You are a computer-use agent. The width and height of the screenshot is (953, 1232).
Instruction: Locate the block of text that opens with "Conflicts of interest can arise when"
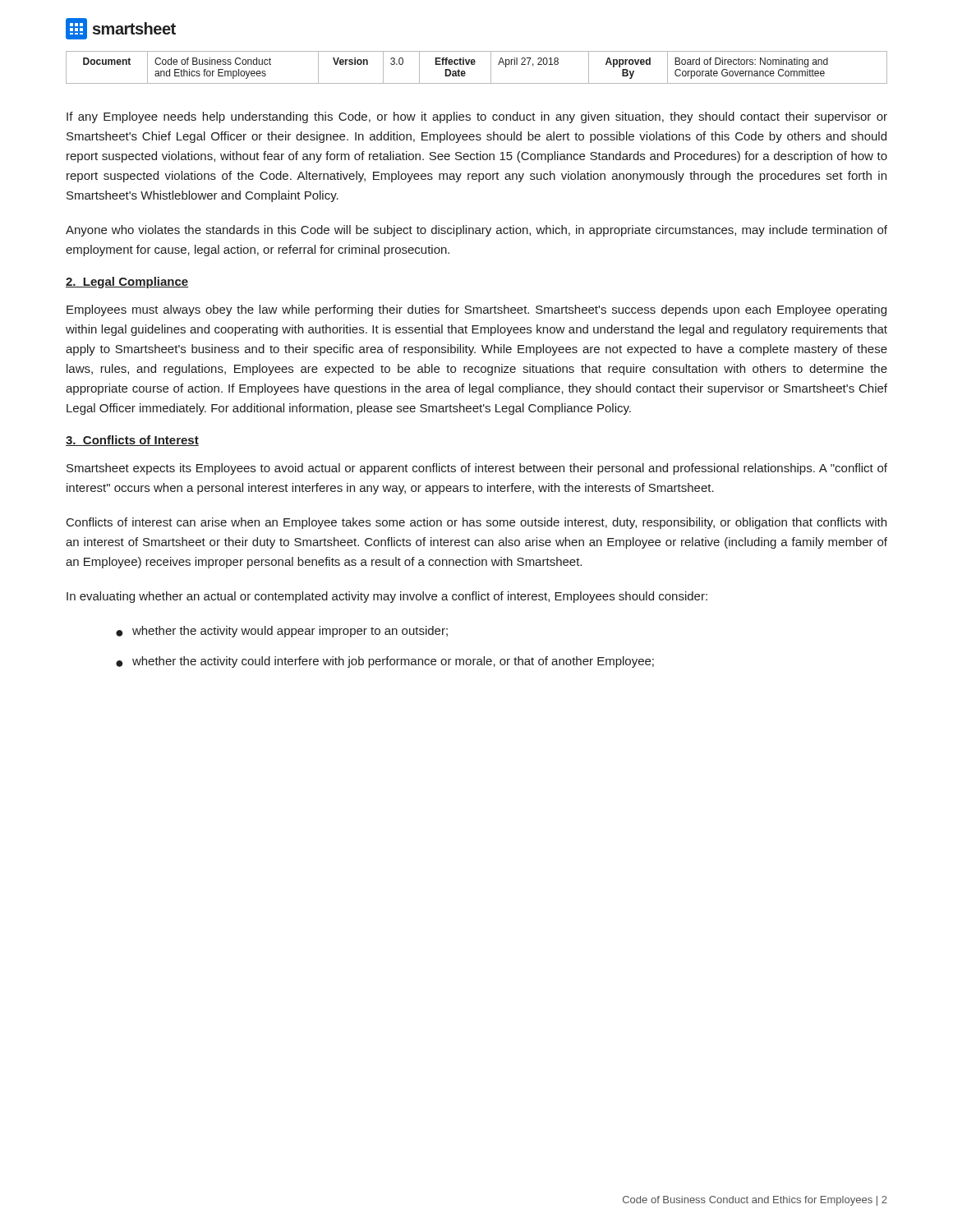[x=476, y=542]
